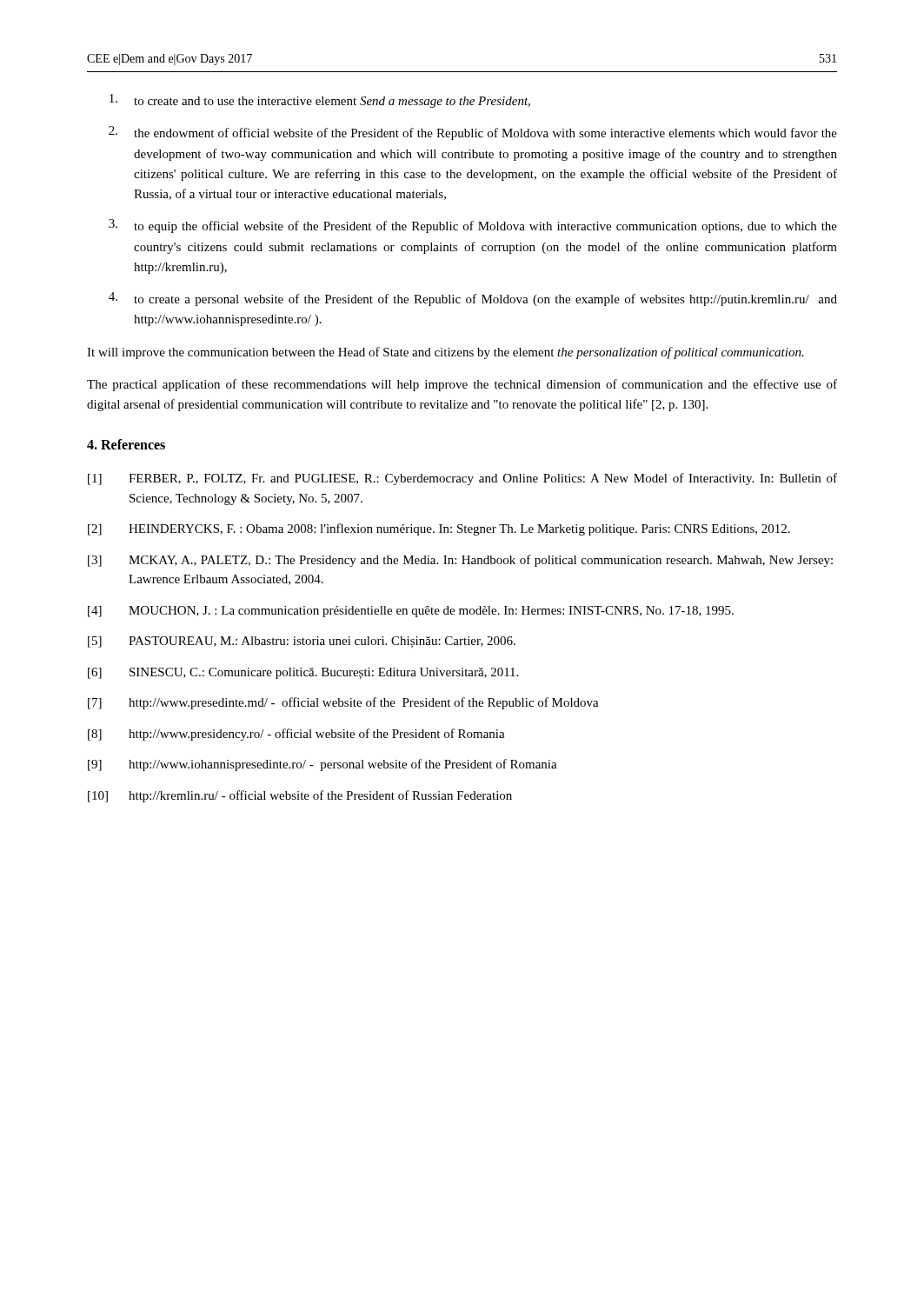This screenshot has width=924, height=1304.
Task: Select the region starting "[5] PASTOUREAU, M.: Albastru:"
Action: click(462, 641)
